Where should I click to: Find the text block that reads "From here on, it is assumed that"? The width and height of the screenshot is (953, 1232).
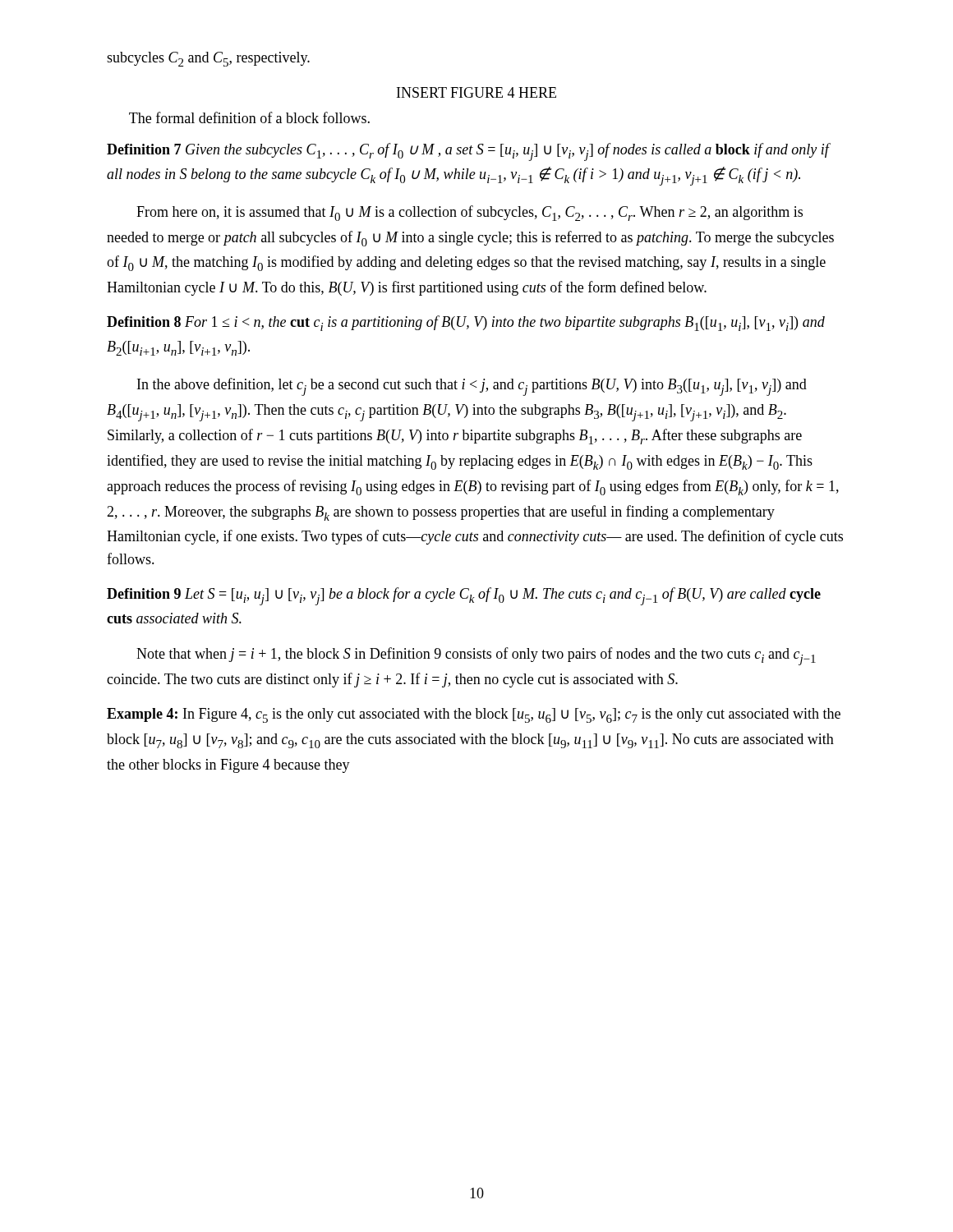[471, 250]
